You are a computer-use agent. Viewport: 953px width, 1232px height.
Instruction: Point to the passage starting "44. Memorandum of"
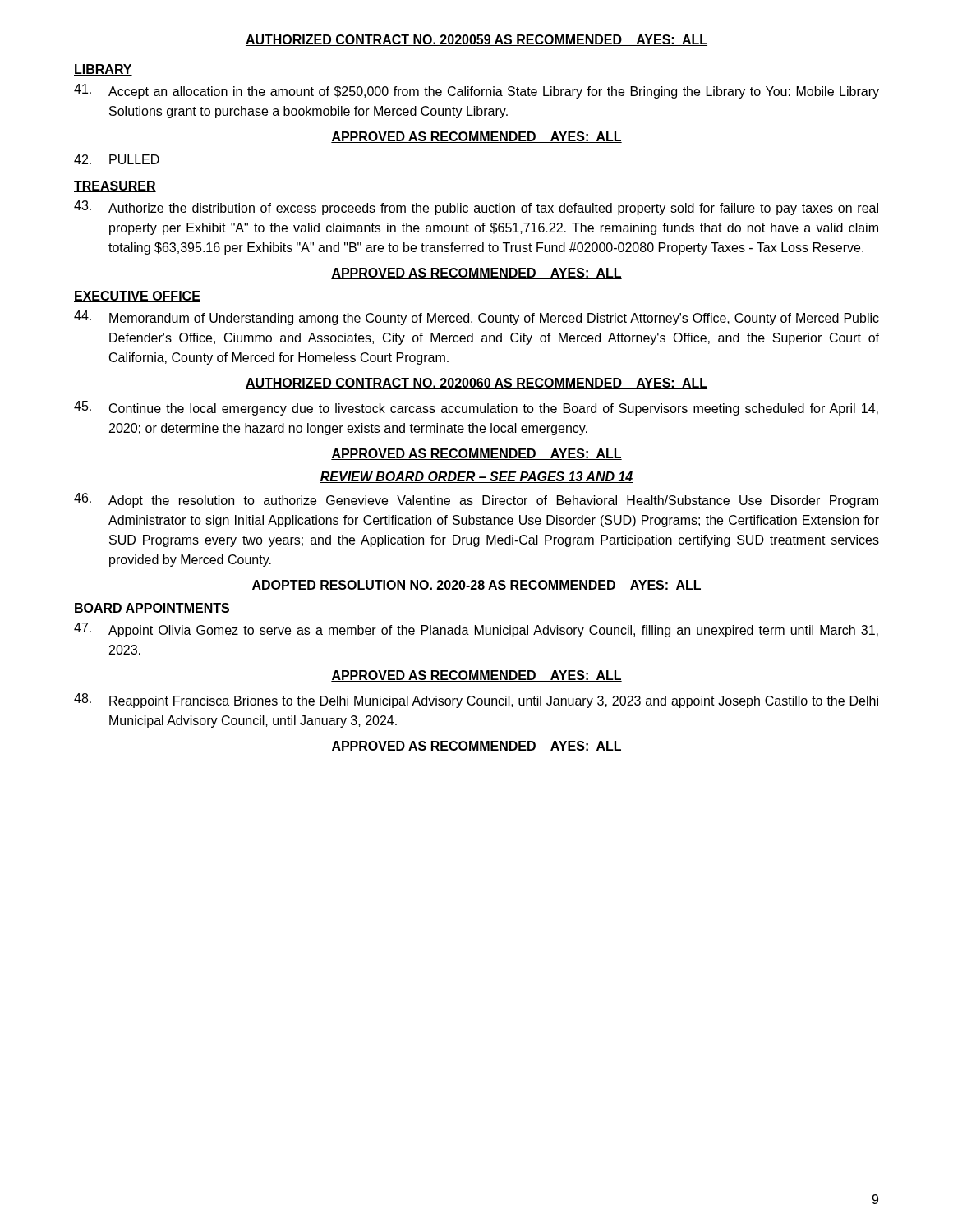pos(476,338)
